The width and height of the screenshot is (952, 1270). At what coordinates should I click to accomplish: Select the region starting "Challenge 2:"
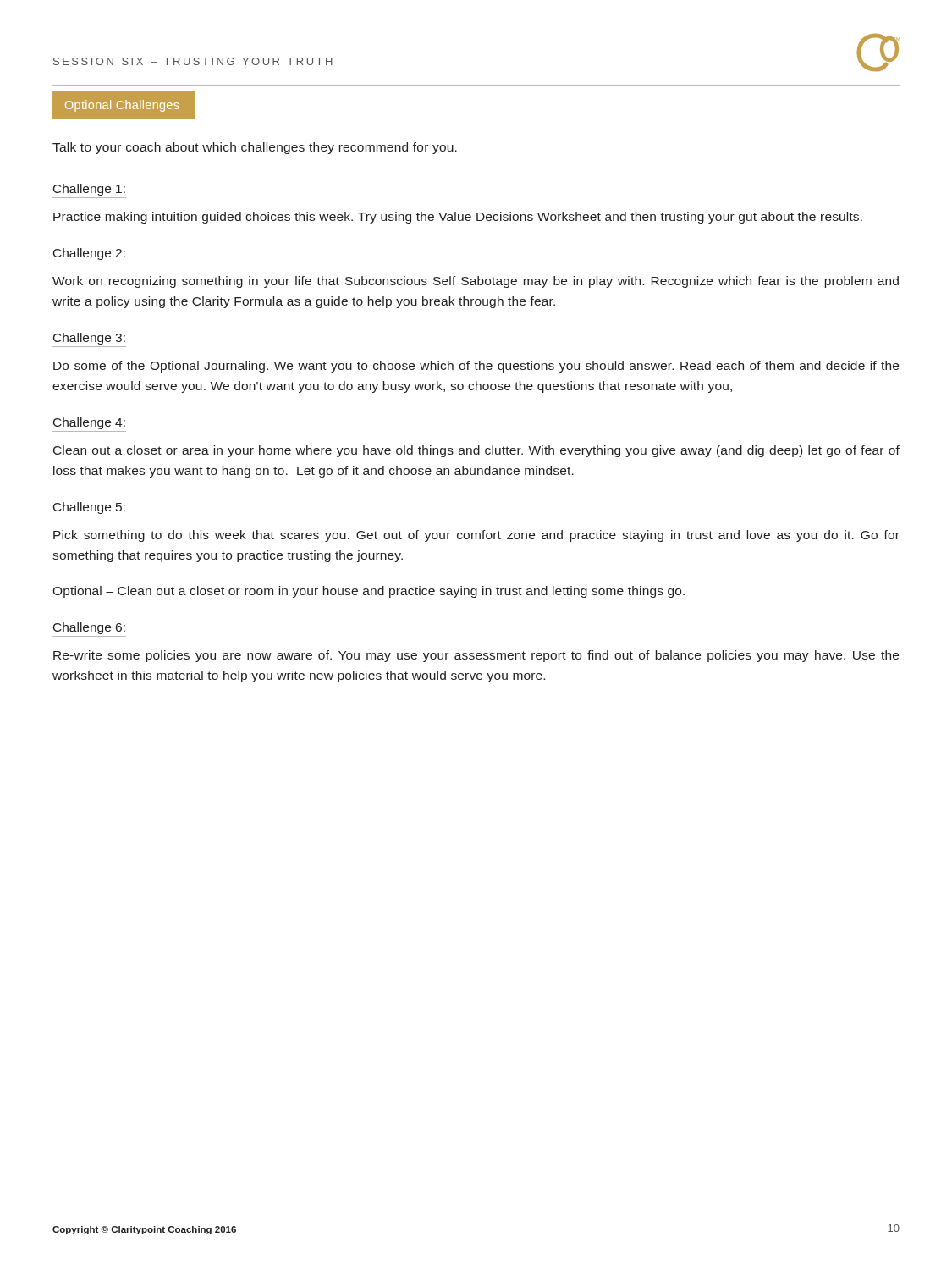coord(89,253)
